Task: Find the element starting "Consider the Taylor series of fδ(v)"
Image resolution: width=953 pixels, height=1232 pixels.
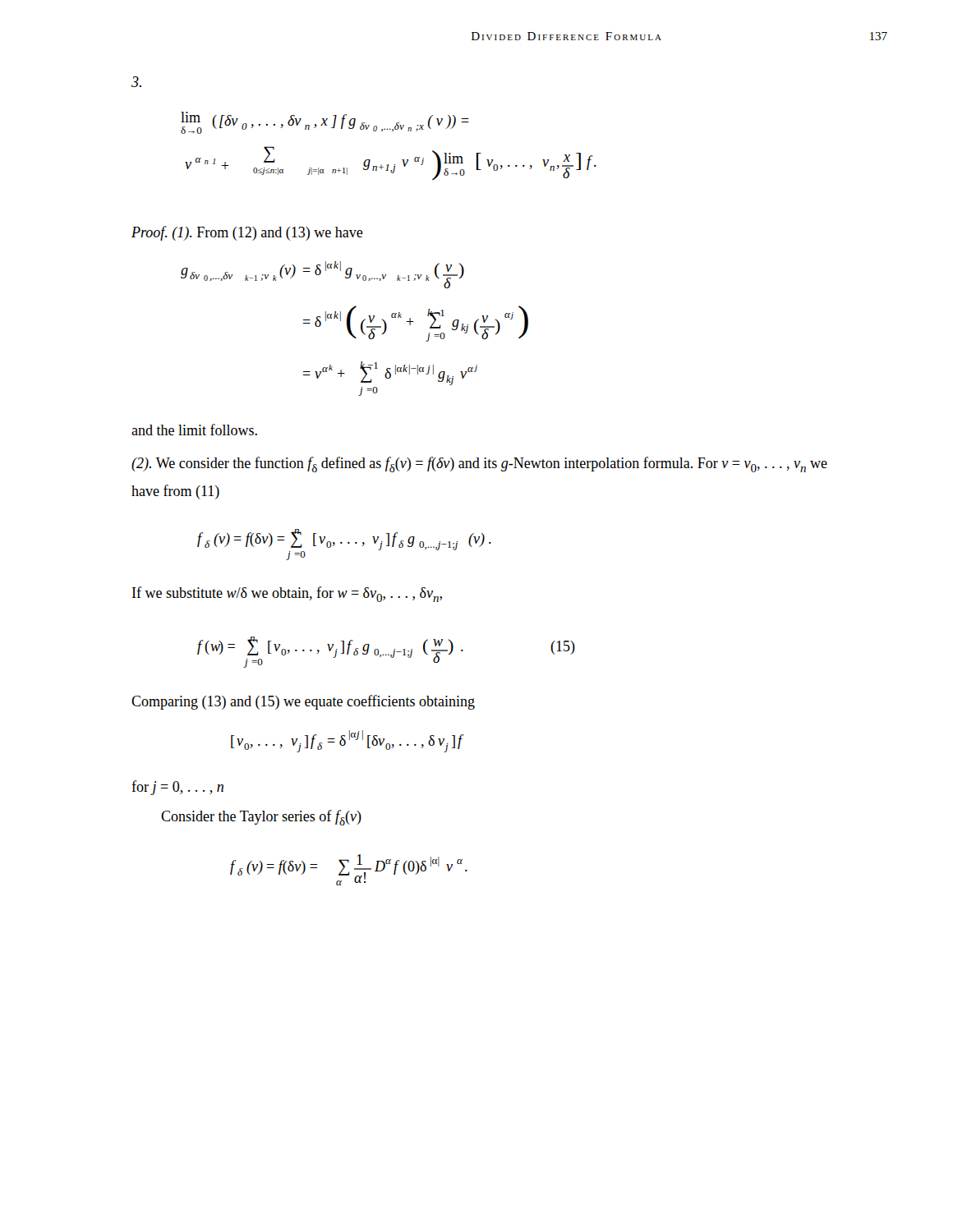Action: coord(261,818)
